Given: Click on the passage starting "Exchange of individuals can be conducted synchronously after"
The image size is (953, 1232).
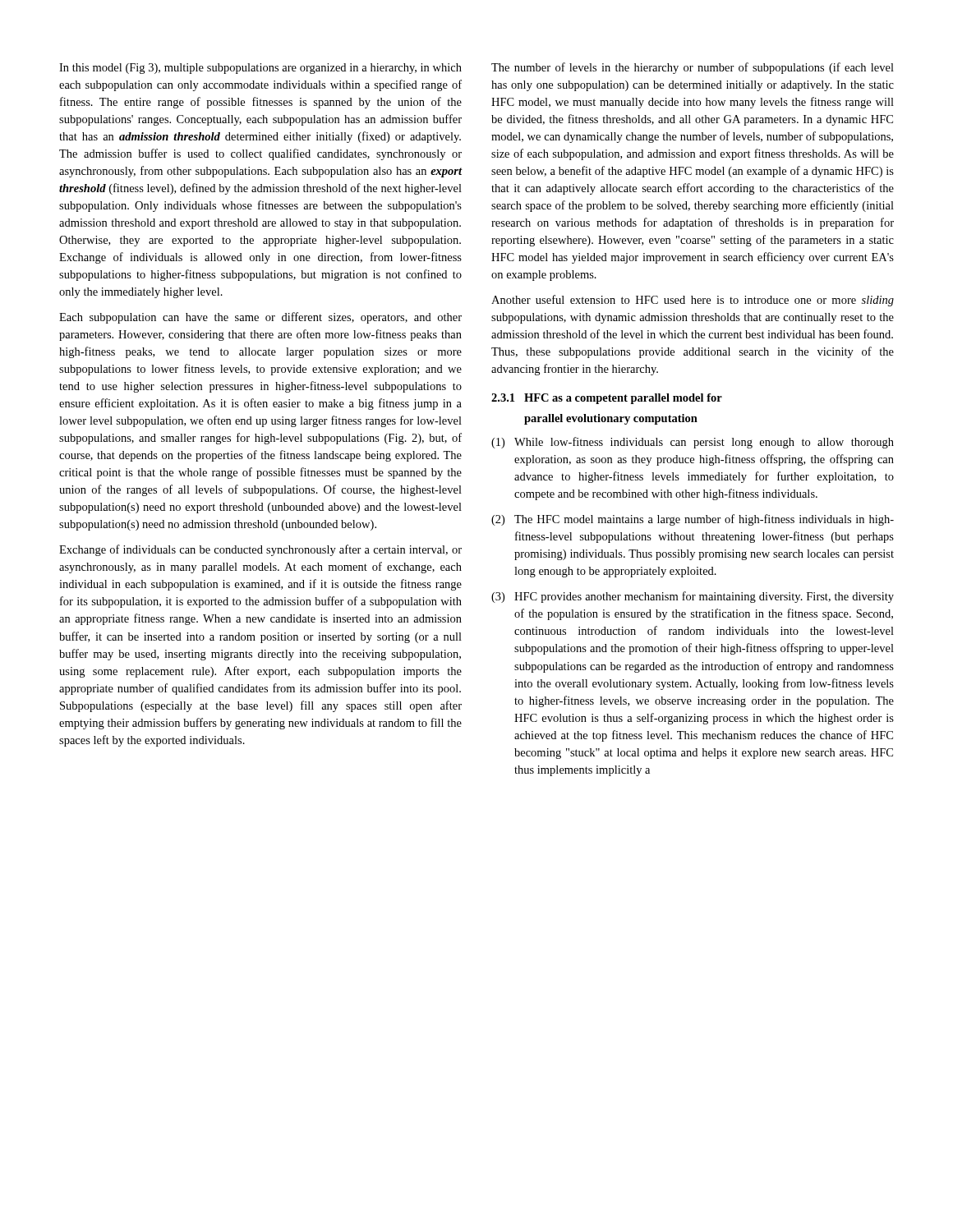Looking at the screenshot, I should coord(260,645).
